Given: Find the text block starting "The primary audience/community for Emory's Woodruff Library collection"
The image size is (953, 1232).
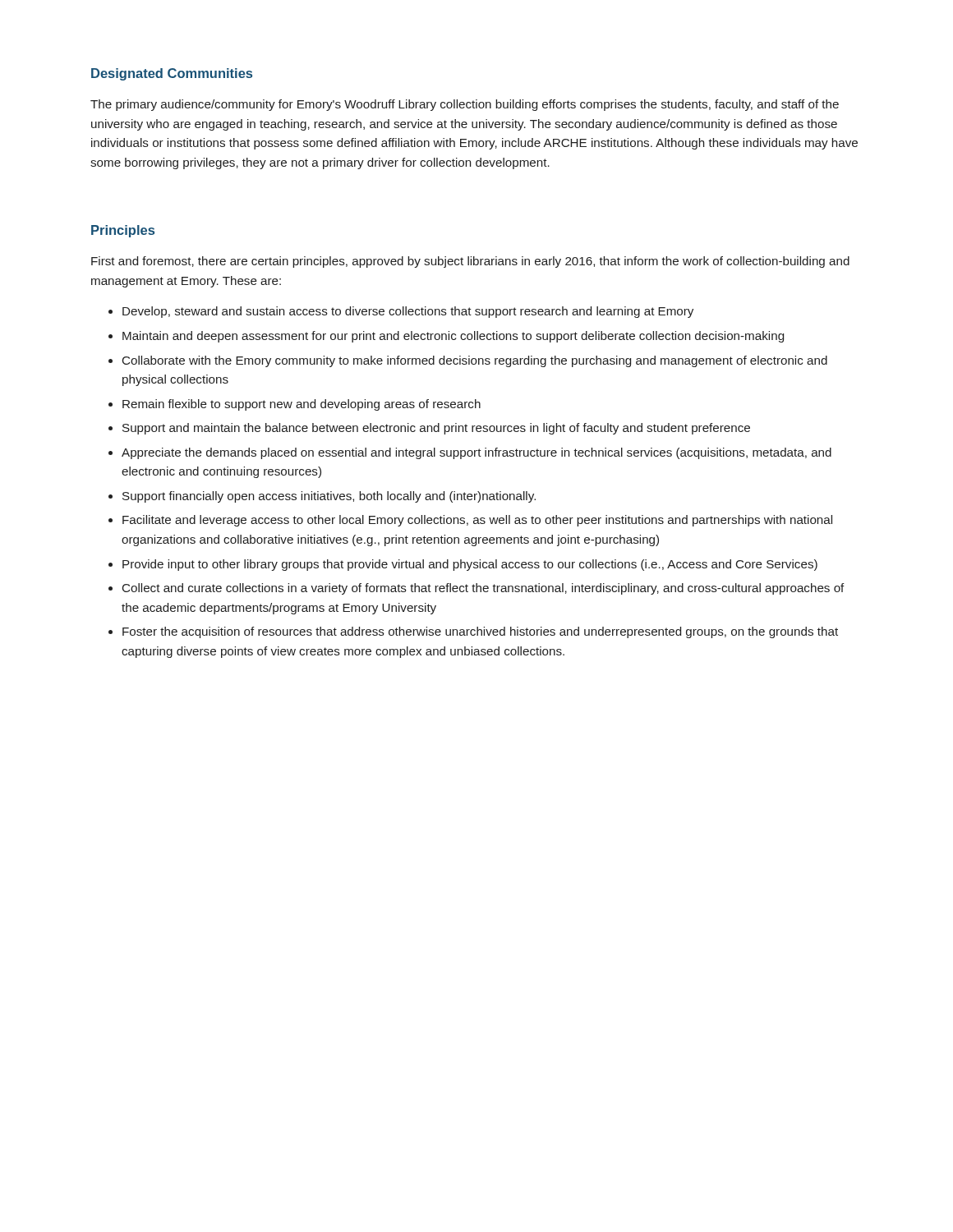Looking at the screenshot, I should coord(476,133).
